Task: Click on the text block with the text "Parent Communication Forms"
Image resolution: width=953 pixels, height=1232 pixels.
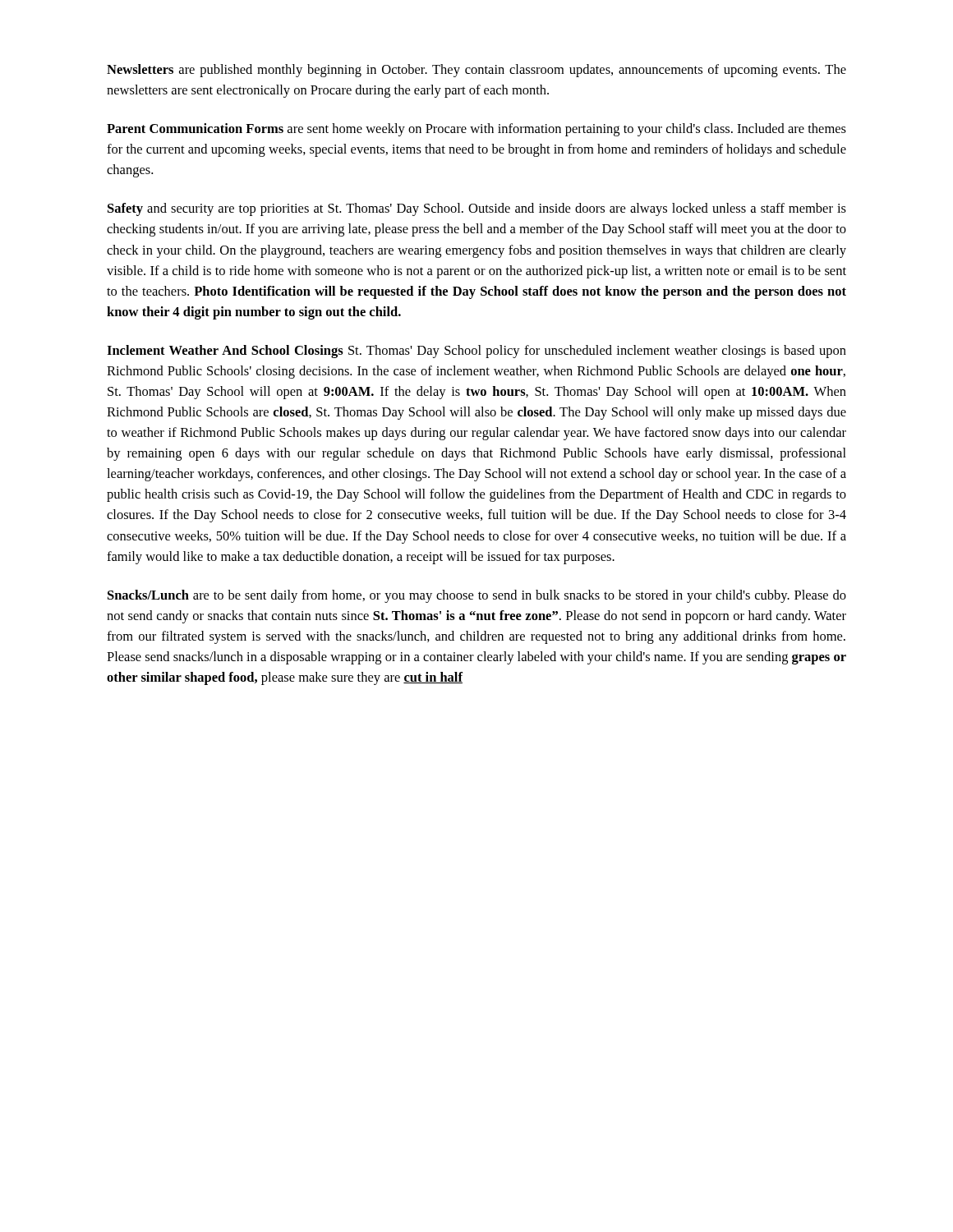Action: (x=476, y=149)
